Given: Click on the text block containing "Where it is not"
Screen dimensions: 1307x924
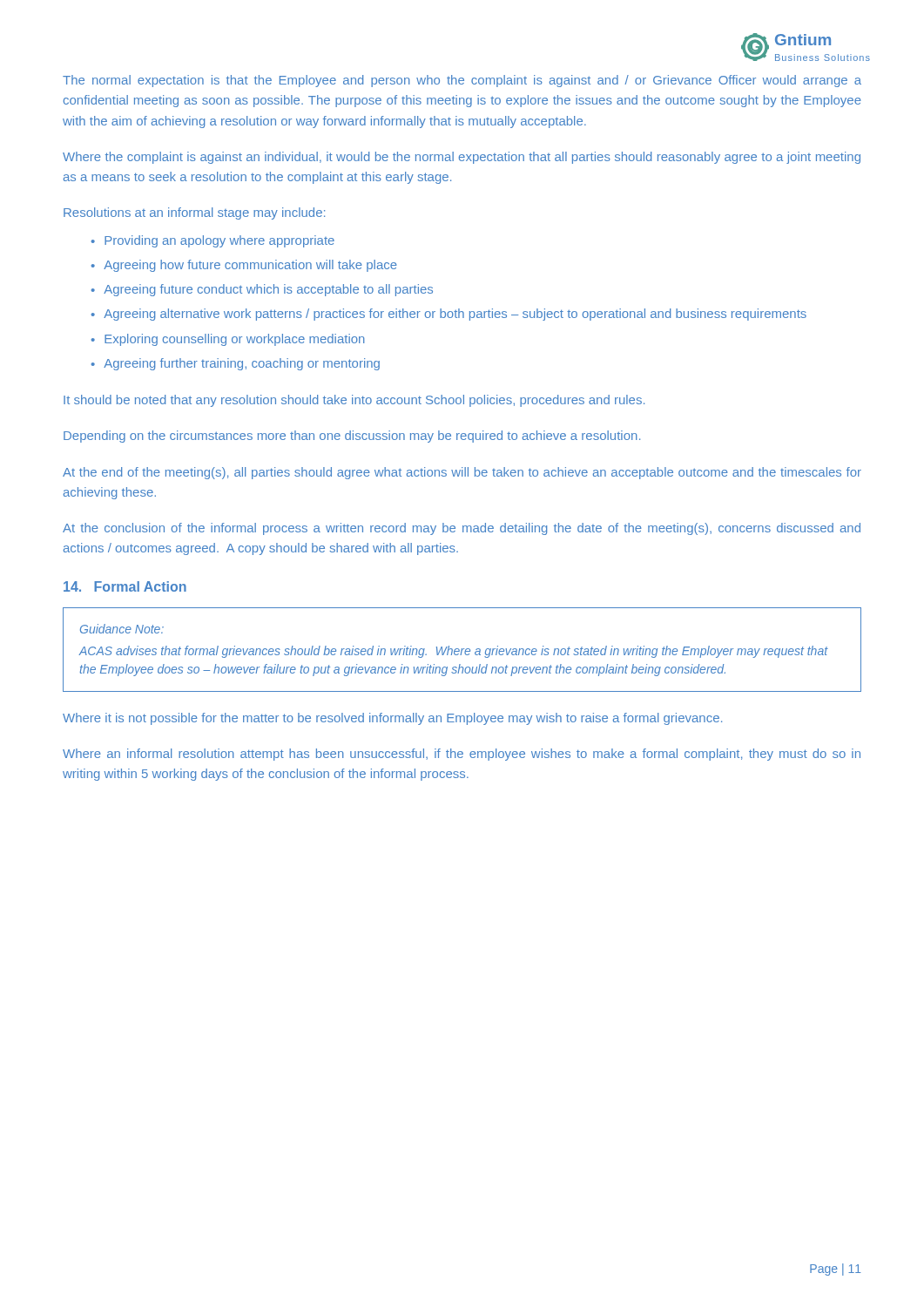Looking at the screenshot, I should point(393,717).
